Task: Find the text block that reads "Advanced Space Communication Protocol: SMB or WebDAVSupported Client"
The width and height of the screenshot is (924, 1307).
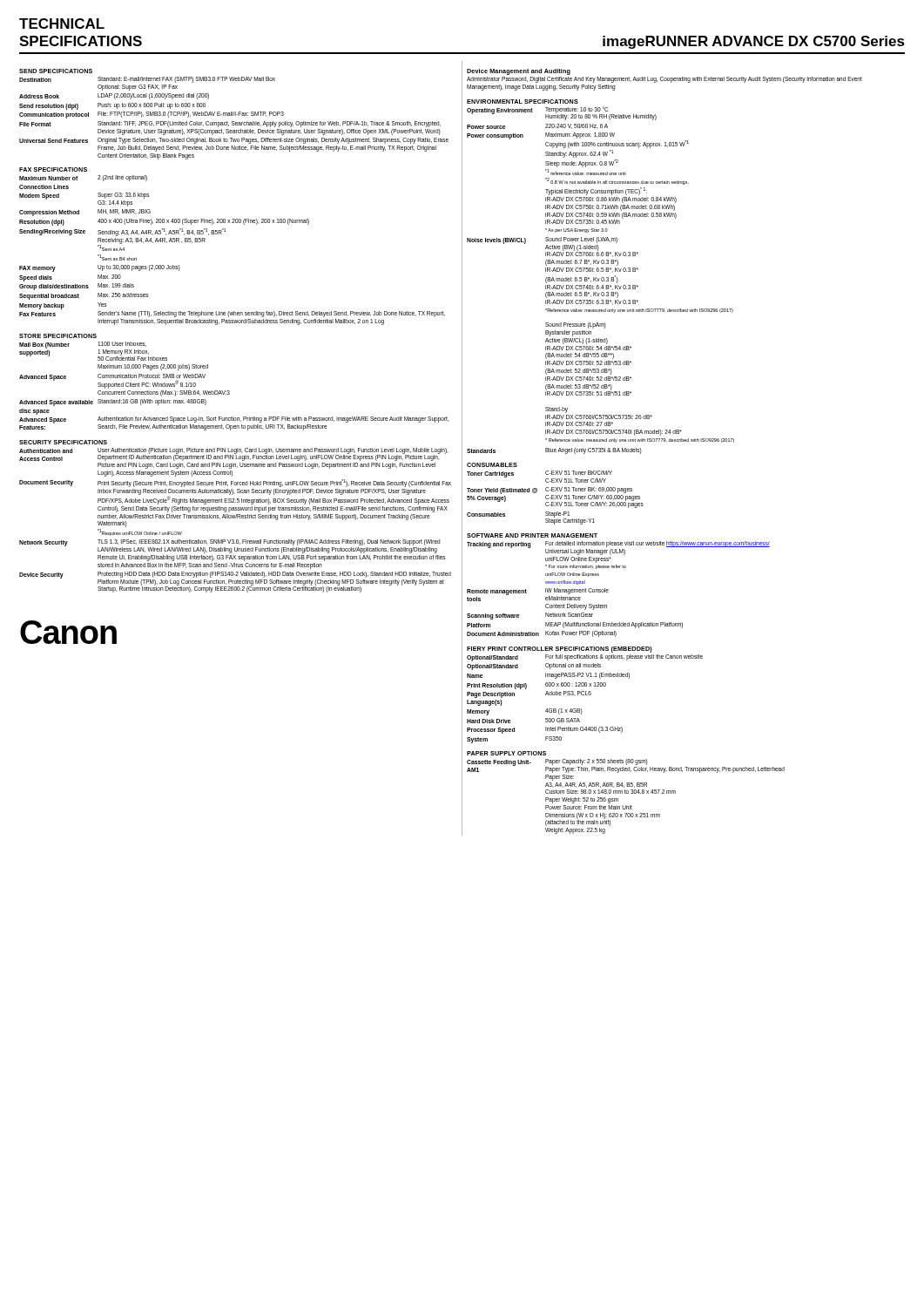Action: coord(236,385)
